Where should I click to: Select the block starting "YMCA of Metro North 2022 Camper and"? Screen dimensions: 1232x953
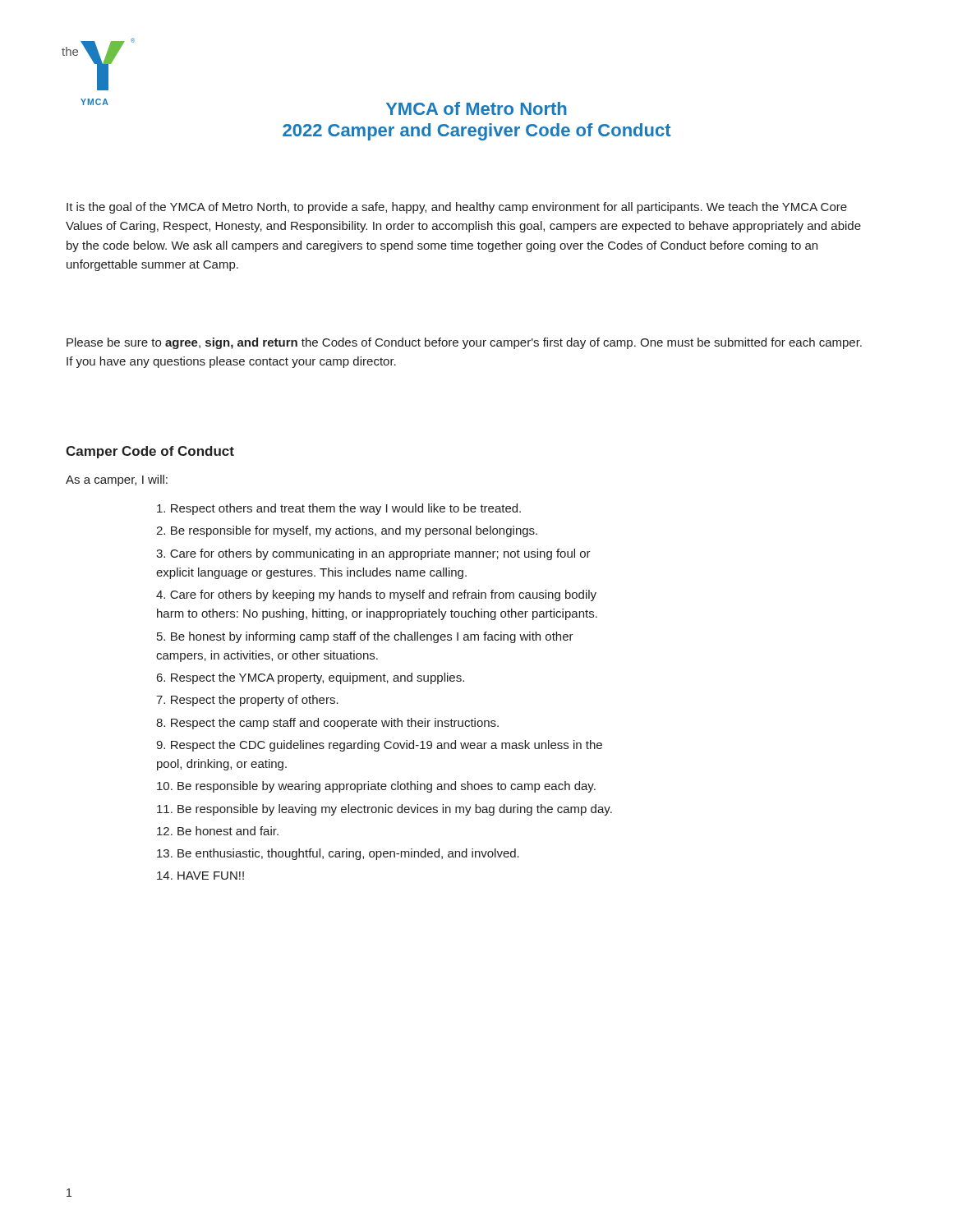click(x=476, y=120)
